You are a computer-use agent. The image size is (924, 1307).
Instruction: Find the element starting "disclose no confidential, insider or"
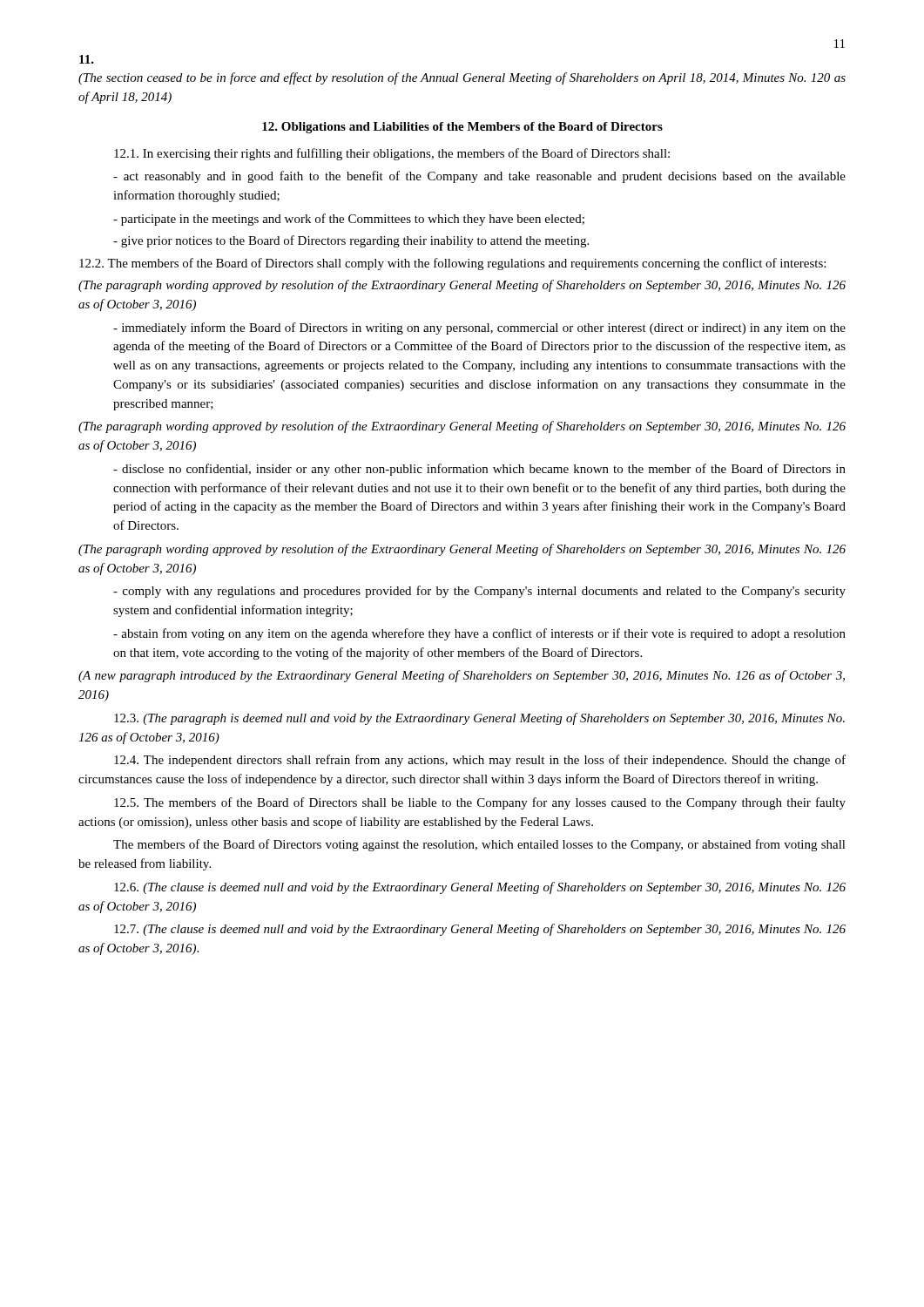tap(479, 497)
